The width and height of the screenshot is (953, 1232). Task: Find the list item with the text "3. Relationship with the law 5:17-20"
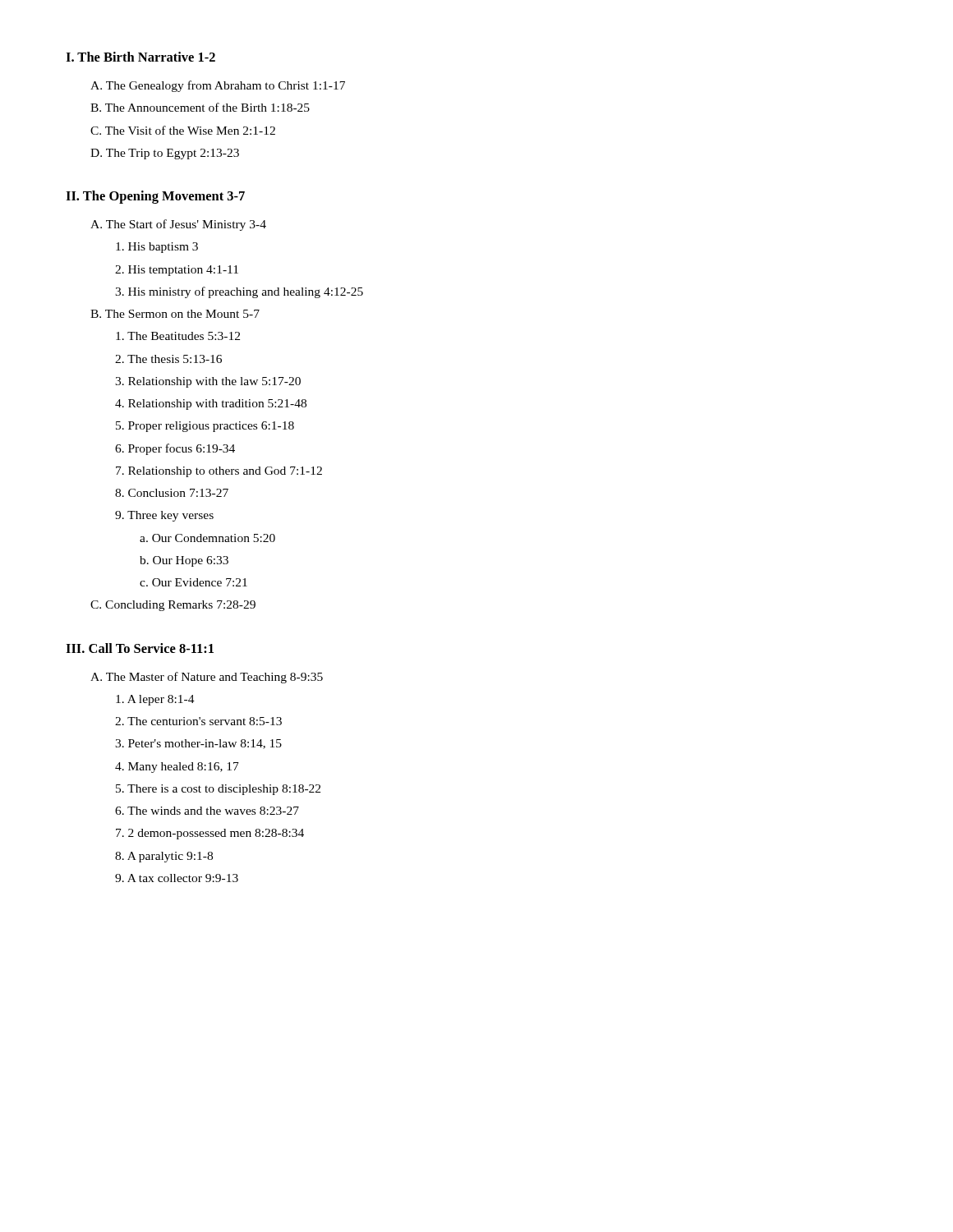[x=208, y=381]
